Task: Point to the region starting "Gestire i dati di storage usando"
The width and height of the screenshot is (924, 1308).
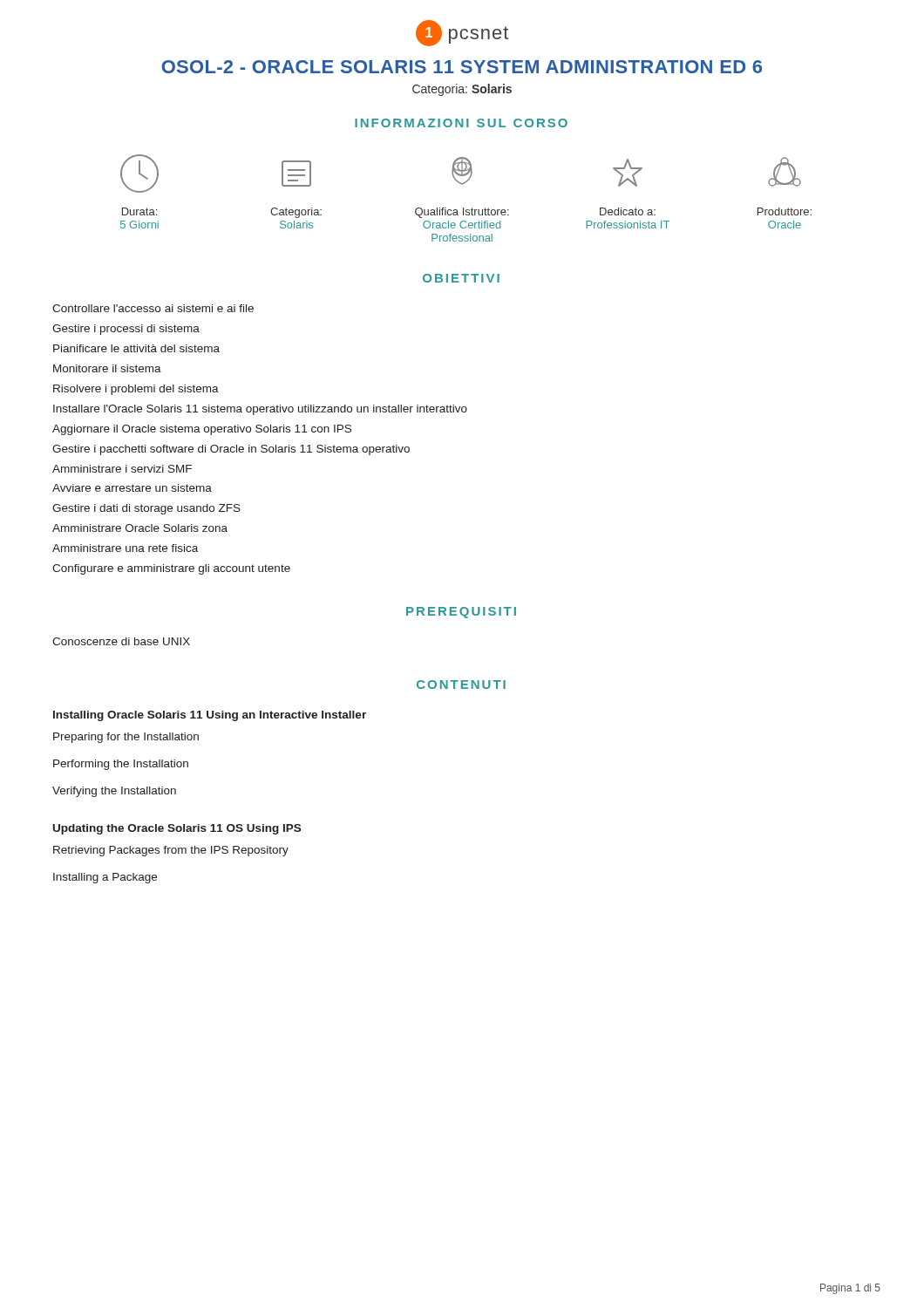Action: (147, 508)
